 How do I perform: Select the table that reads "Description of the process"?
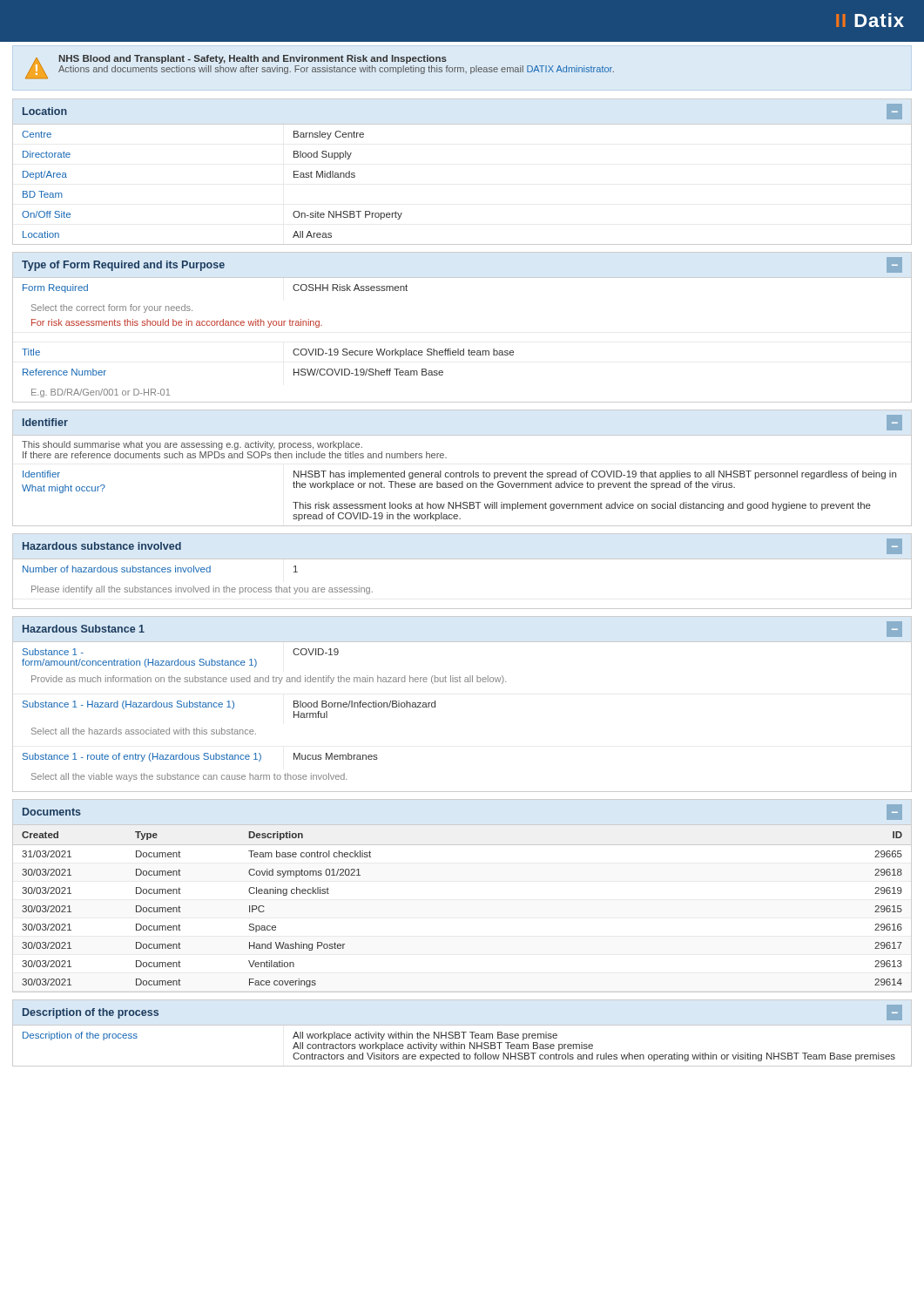pyautogui.click(x=462, y=1033)
